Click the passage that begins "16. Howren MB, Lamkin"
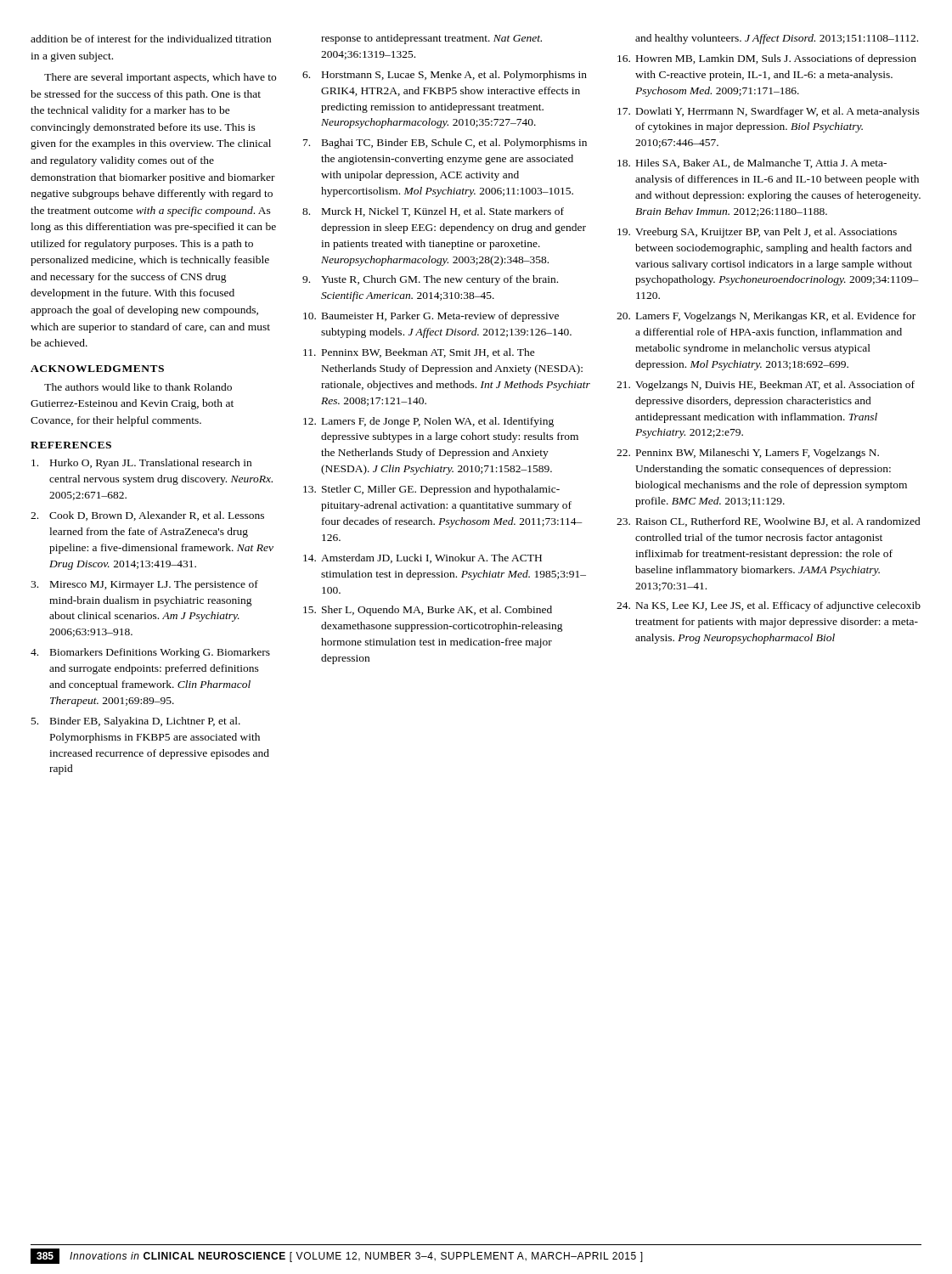 coord(769,75)
